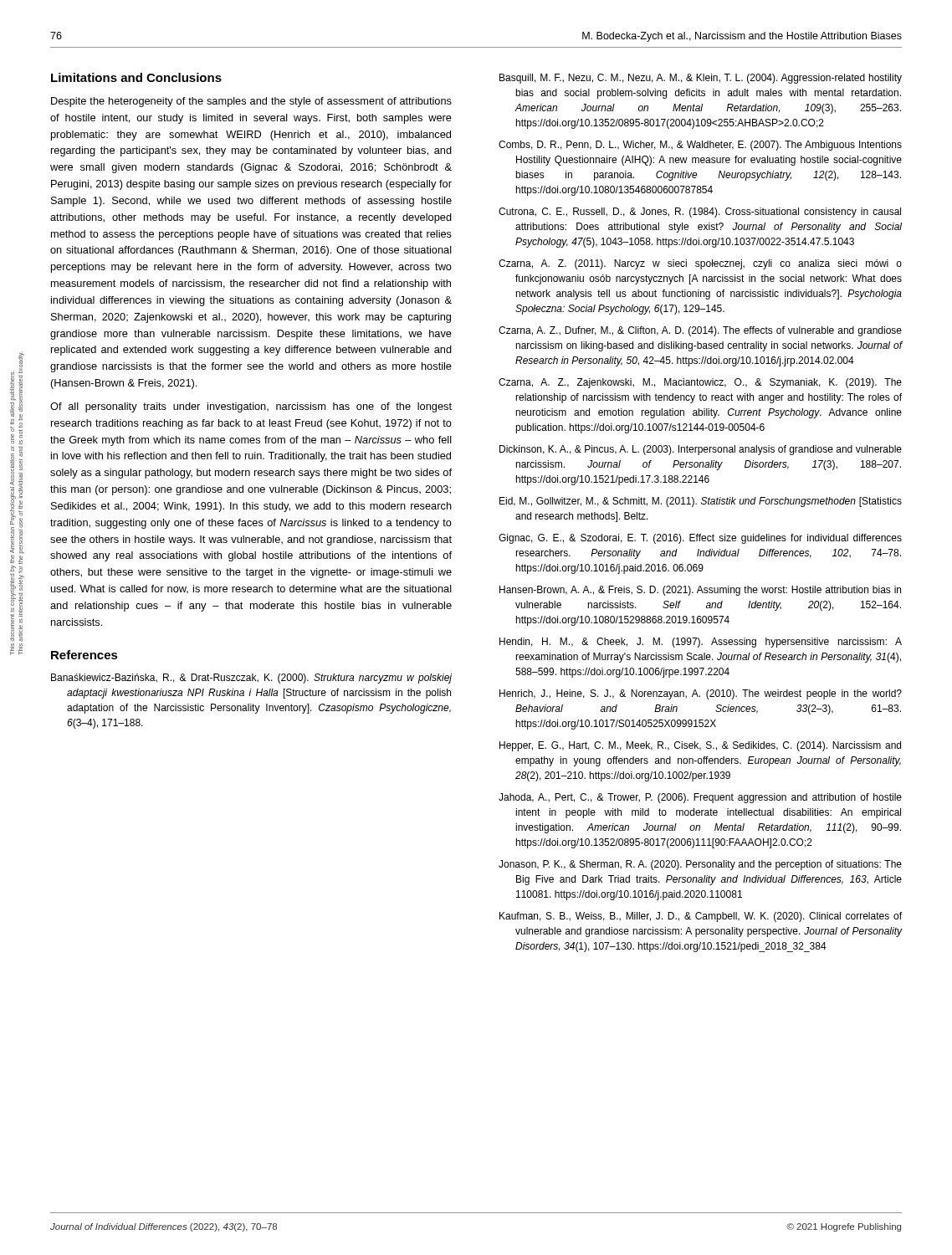Find the block on this page that starts "Hendin, H. M., & Cheek,"
This screenshot has height=1255, width=952.
(x=700, y=657)
